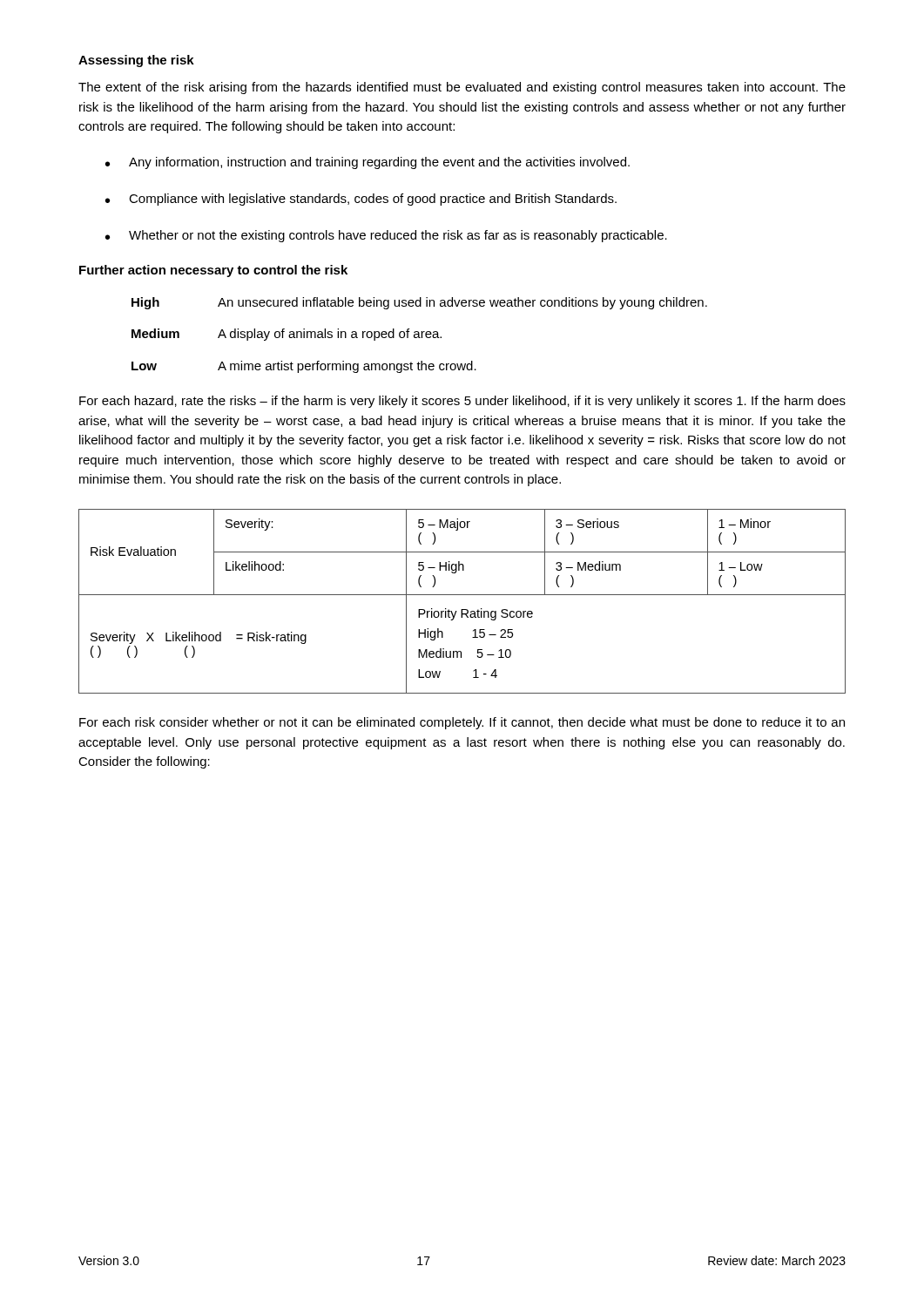Locate the block of text that opens with "High An unsecured inflatable"
Screen dimensions: 1307x924
tap(488, 302)
